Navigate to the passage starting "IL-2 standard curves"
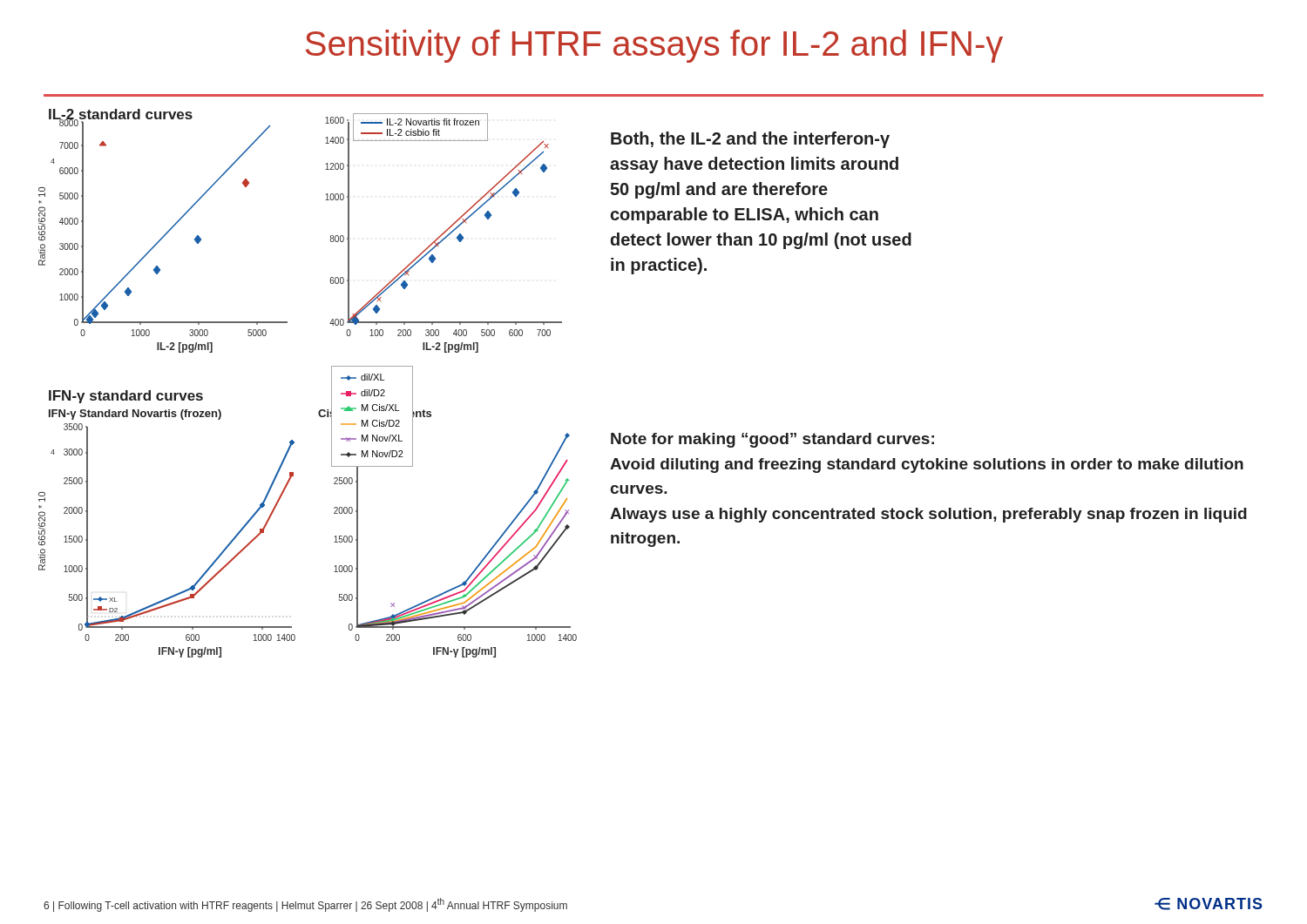The height and width of the screenshot is (924, 1307). 120,115
